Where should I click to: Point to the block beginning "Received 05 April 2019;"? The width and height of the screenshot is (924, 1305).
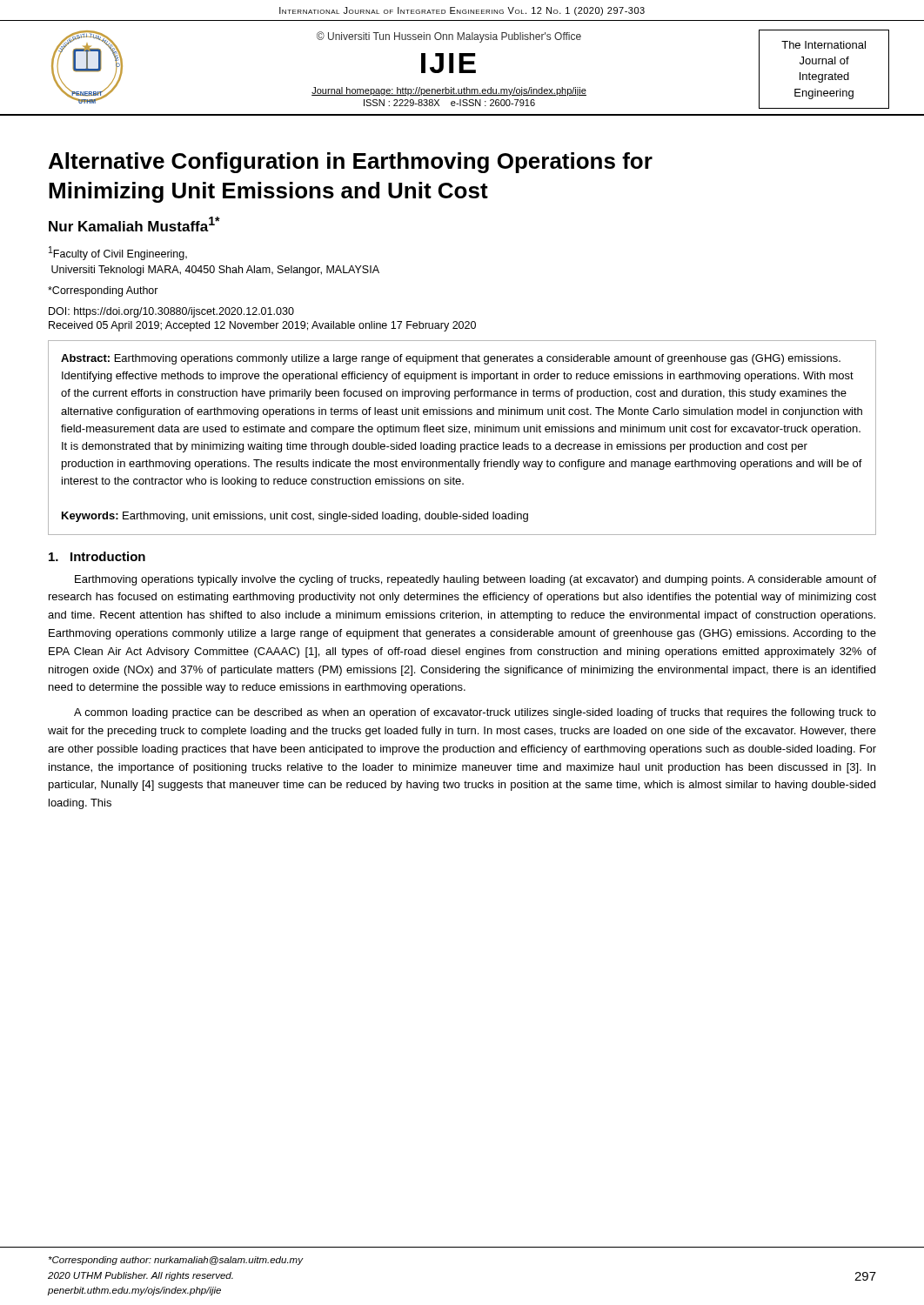point(262,326)
